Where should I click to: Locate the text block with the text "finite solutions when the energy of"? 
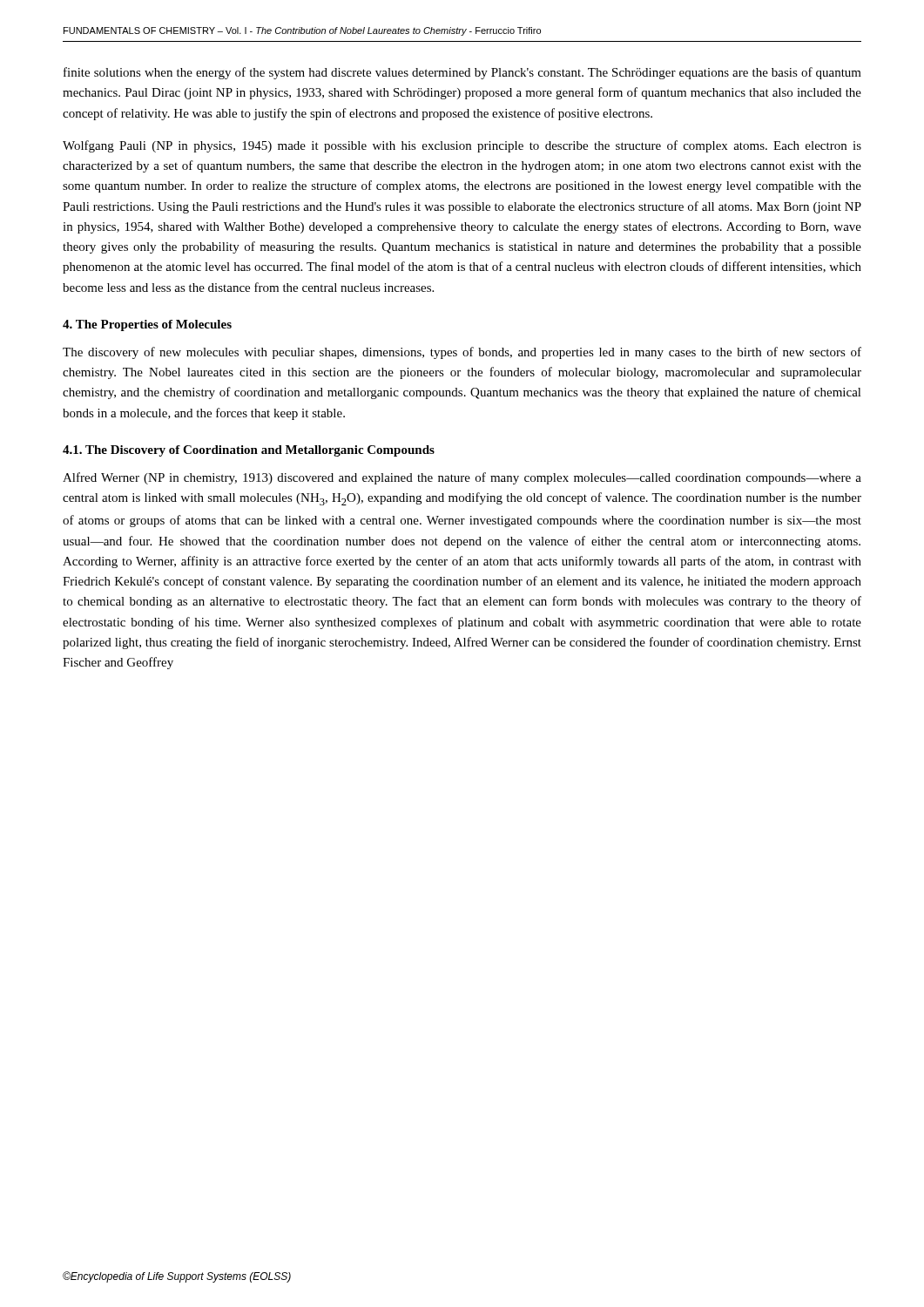pyautogui.click(x=462, y=93)
